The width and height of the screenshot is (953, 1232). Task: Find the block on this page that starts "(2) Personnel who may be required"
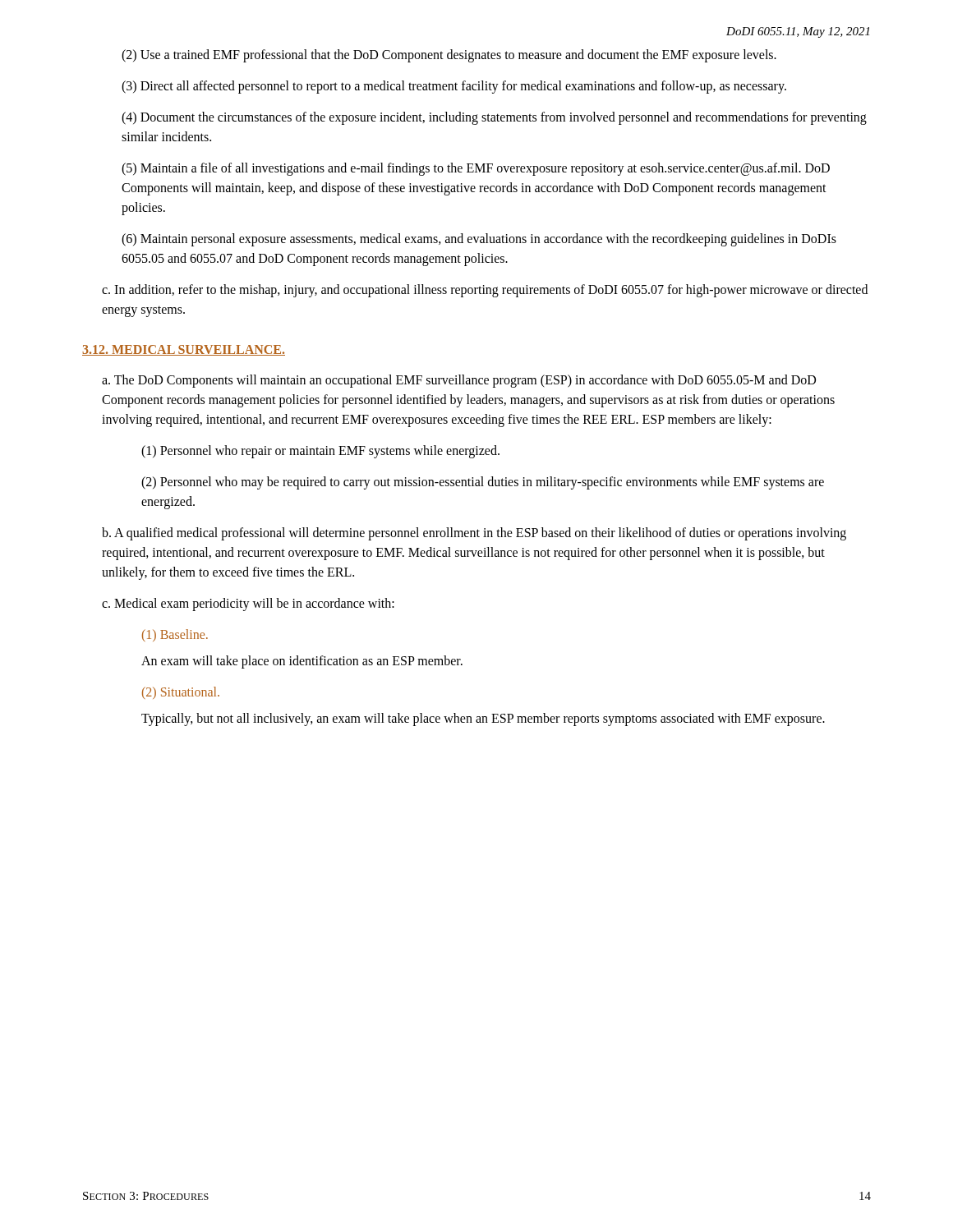506,492
